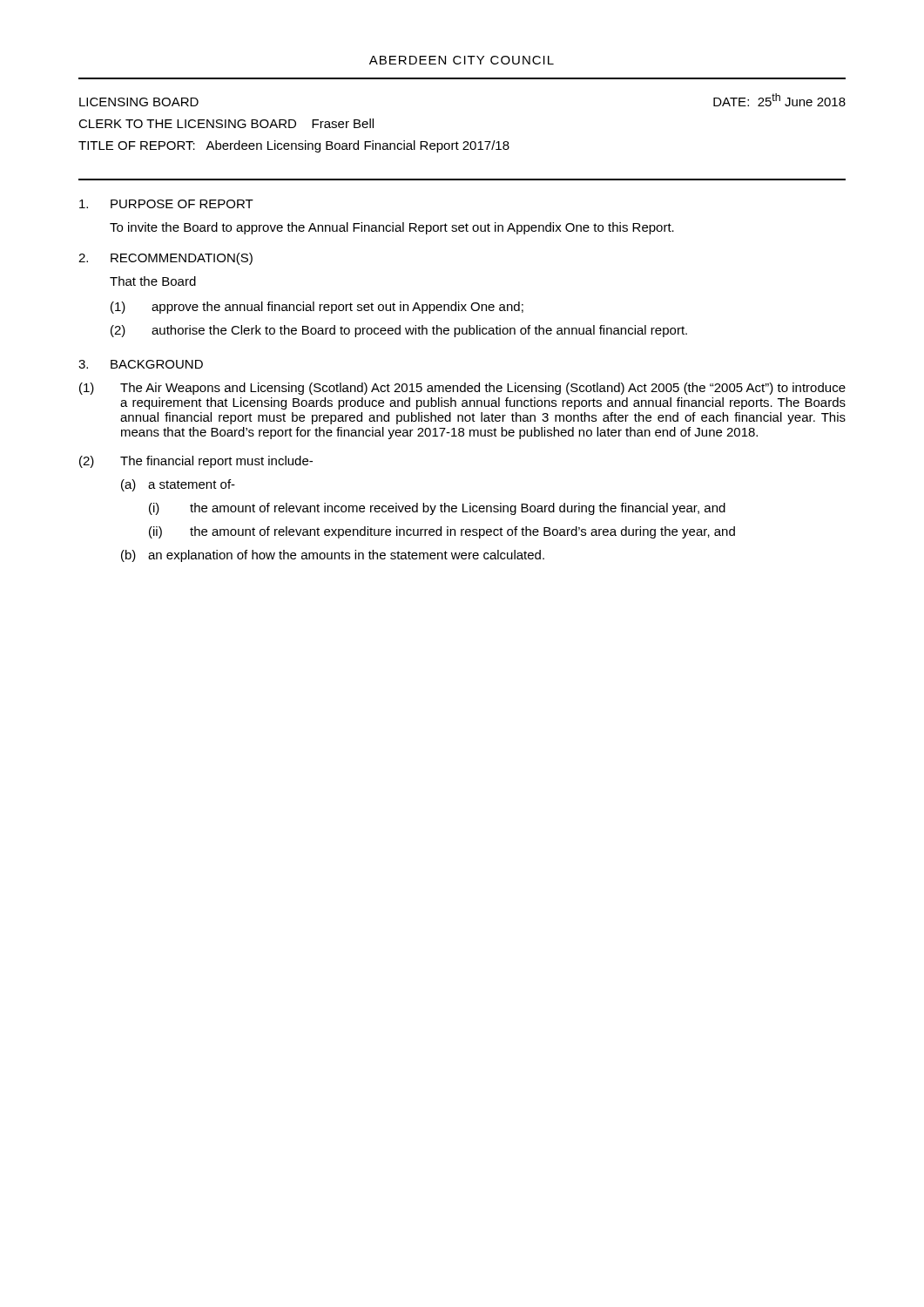The image size is (924, 1307).
Task: Point to the region starting "(b) an explanation of how the"
Action: 483,555
